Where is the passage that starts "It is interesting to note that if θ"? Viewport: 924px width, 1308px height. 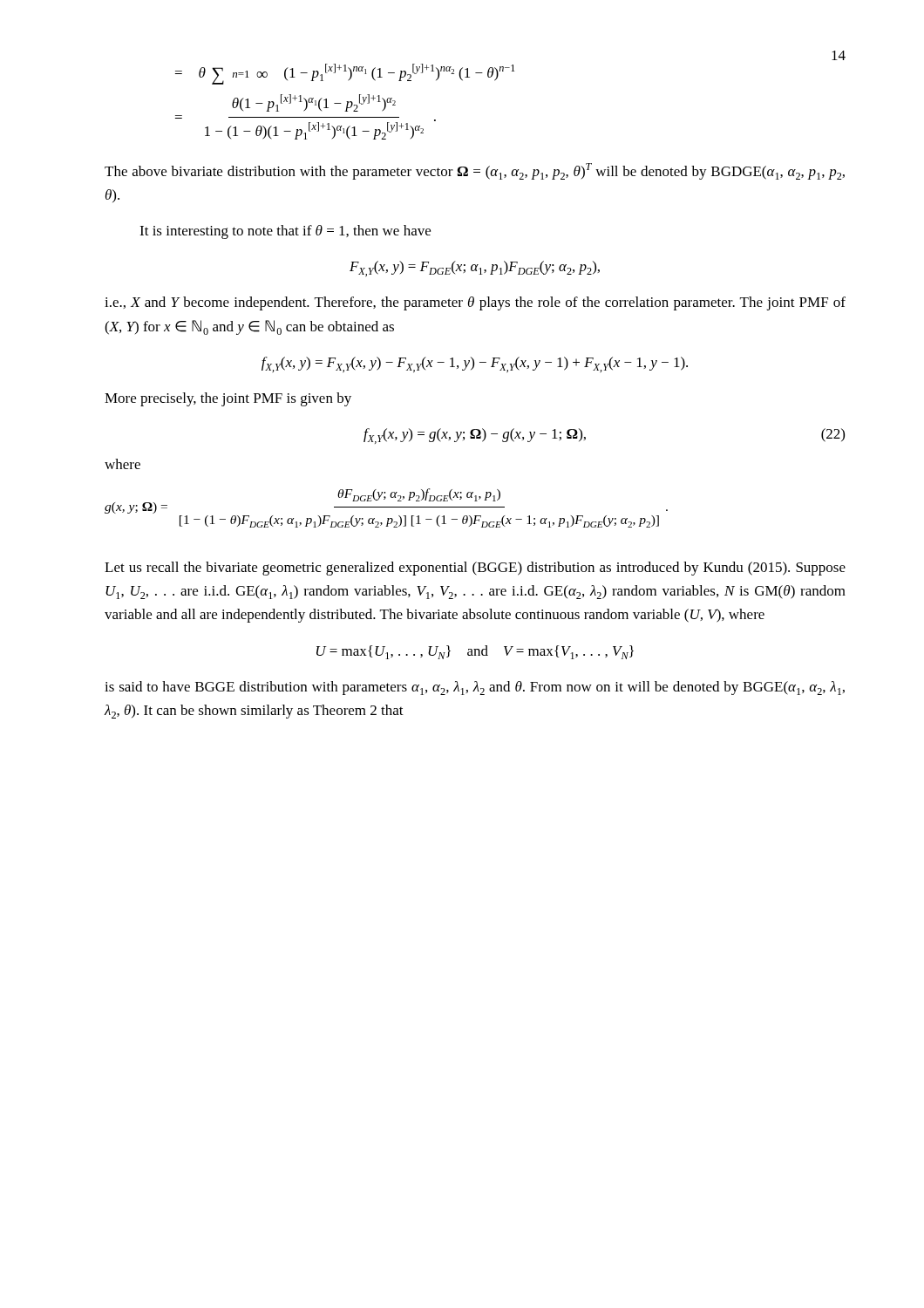pos(285,231)
